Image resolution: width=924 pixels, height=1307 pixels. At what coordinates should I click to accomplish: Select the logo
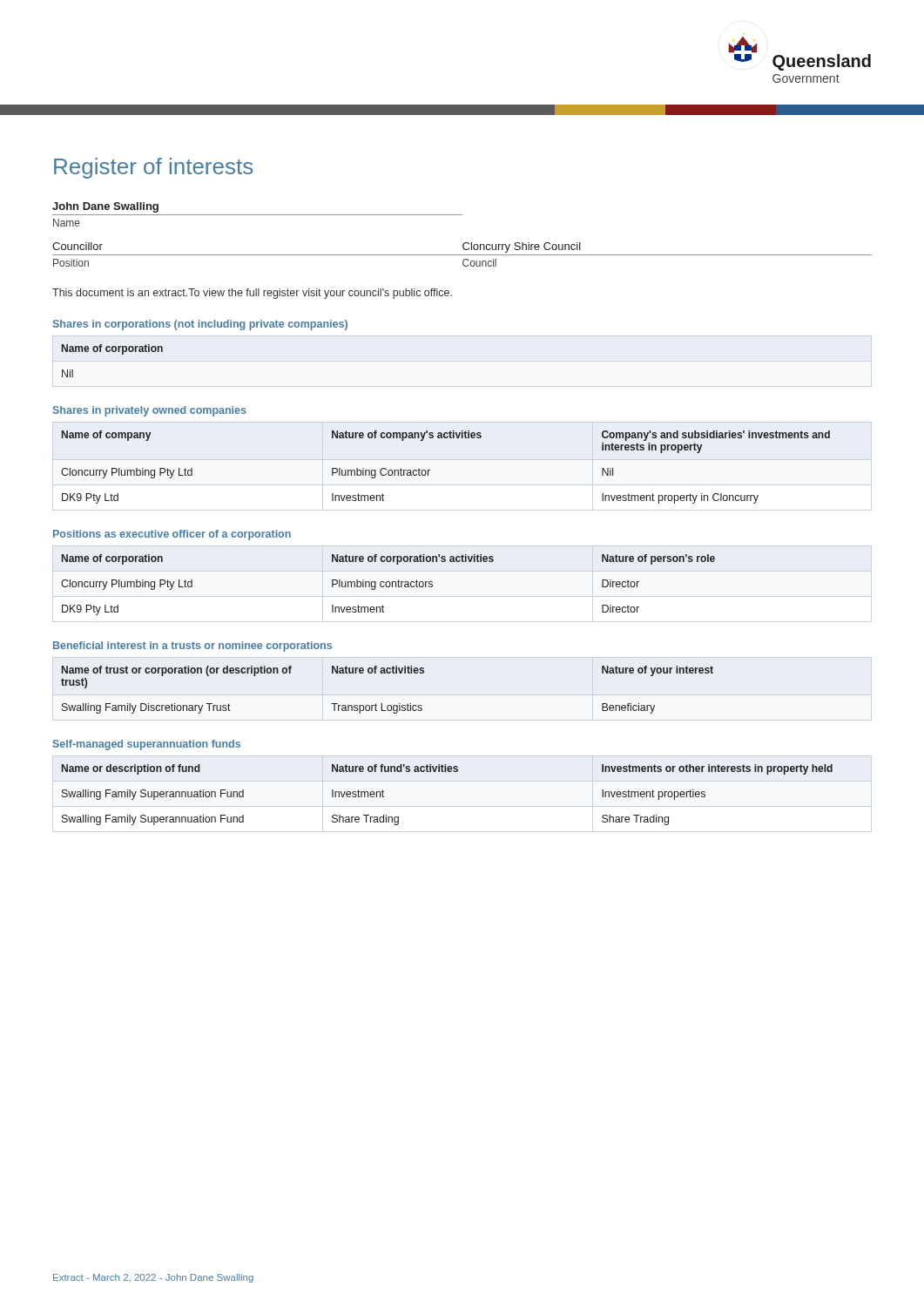(794, 53)
